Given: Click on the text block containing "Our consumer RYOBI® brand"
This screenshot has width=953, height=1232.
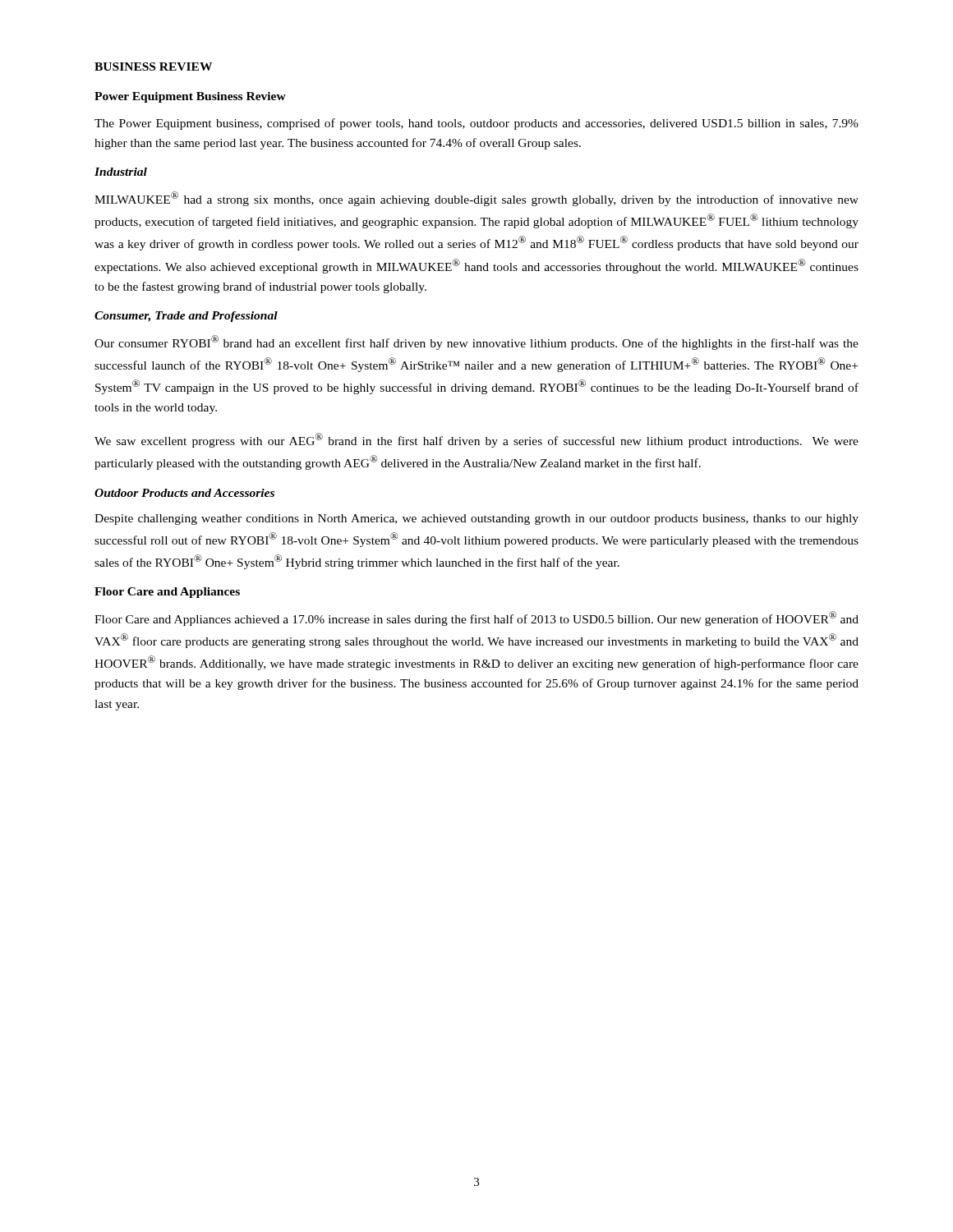Looking at the screenshot, I should pos(476,374).
